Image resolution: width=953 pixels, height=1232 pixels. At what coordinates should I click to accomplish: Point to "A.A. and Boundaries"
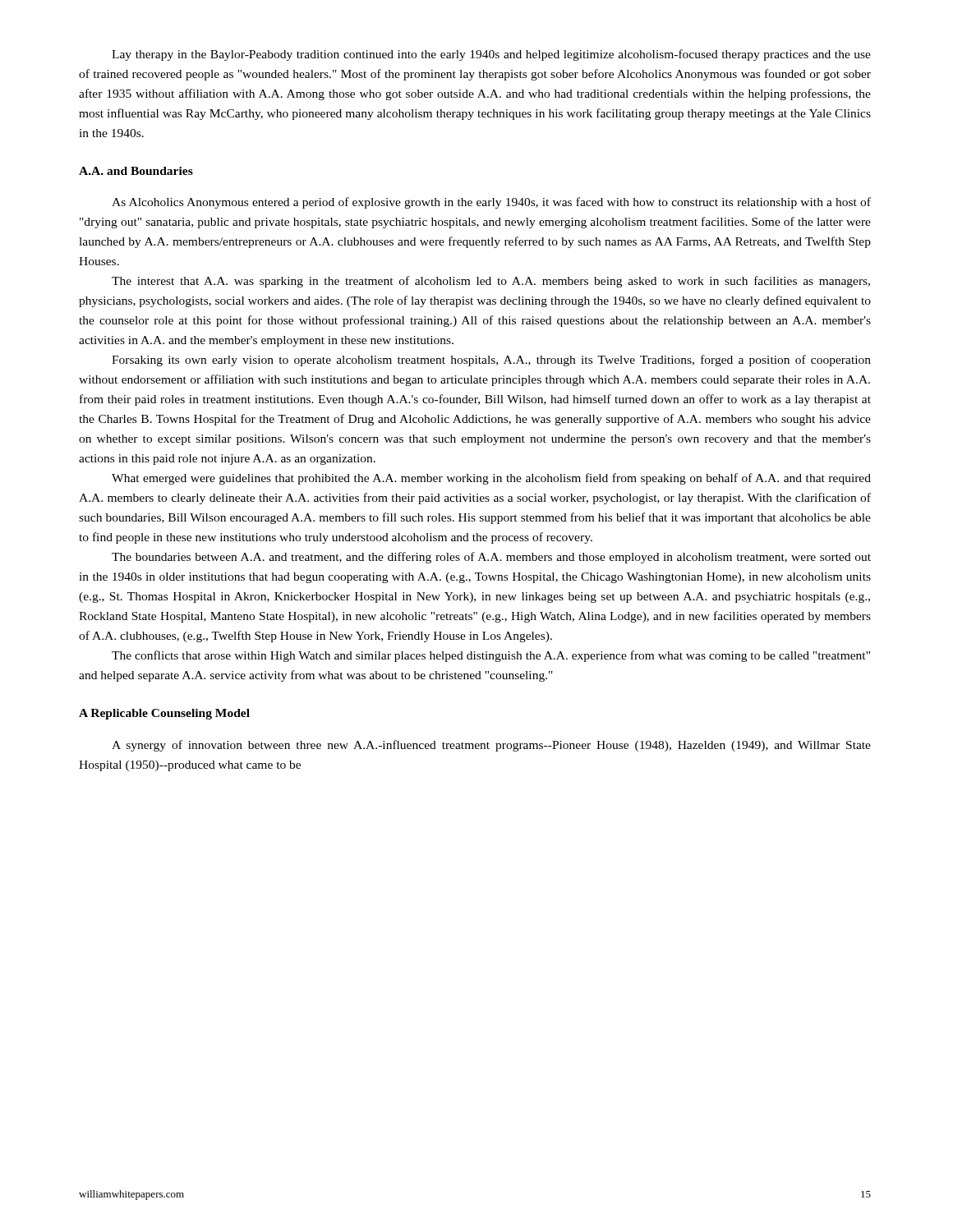(136, 171)
